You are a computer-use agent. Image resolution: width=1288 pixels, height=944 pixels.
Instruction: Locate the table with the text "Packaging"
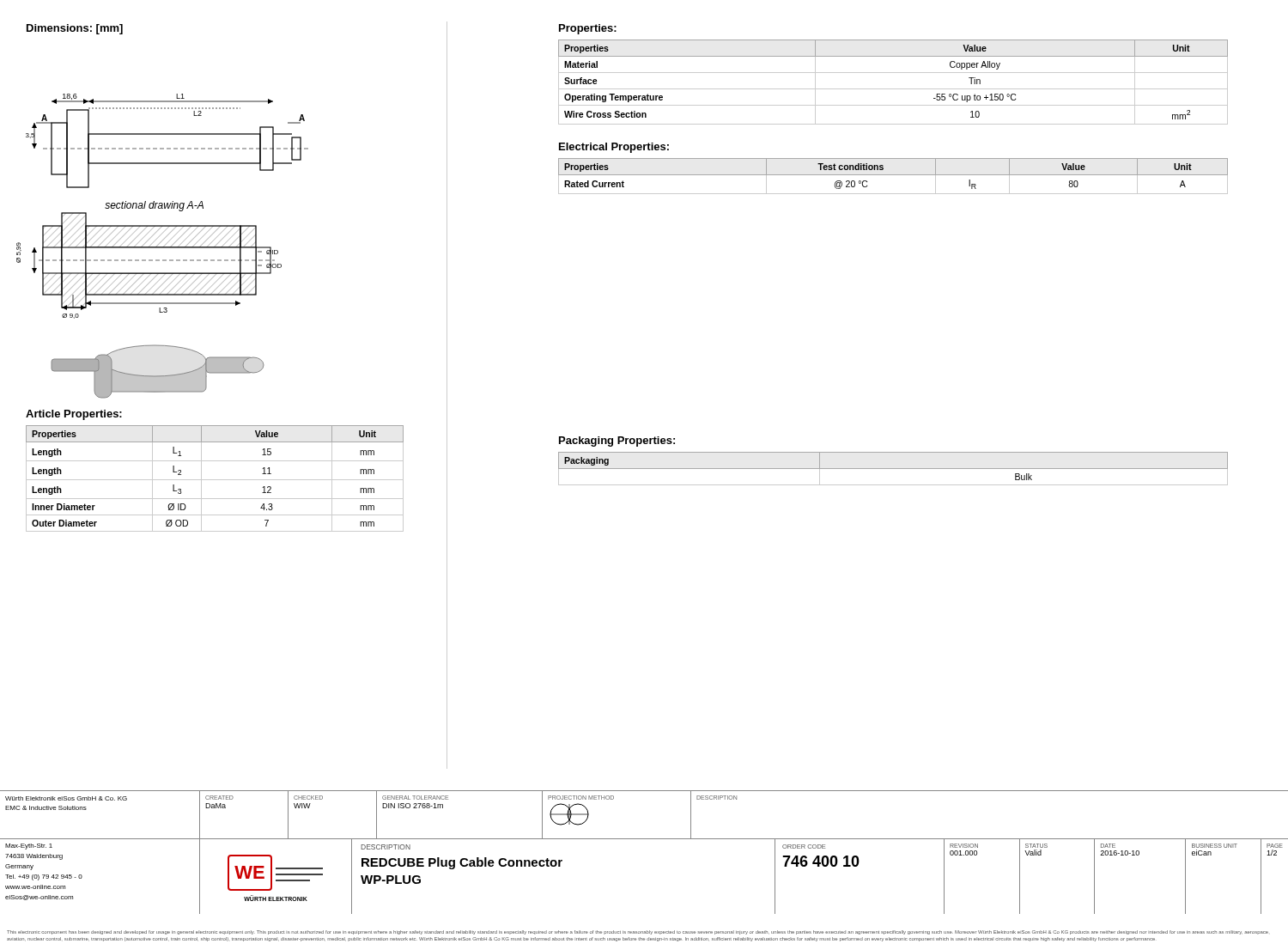tap(893, 469)
